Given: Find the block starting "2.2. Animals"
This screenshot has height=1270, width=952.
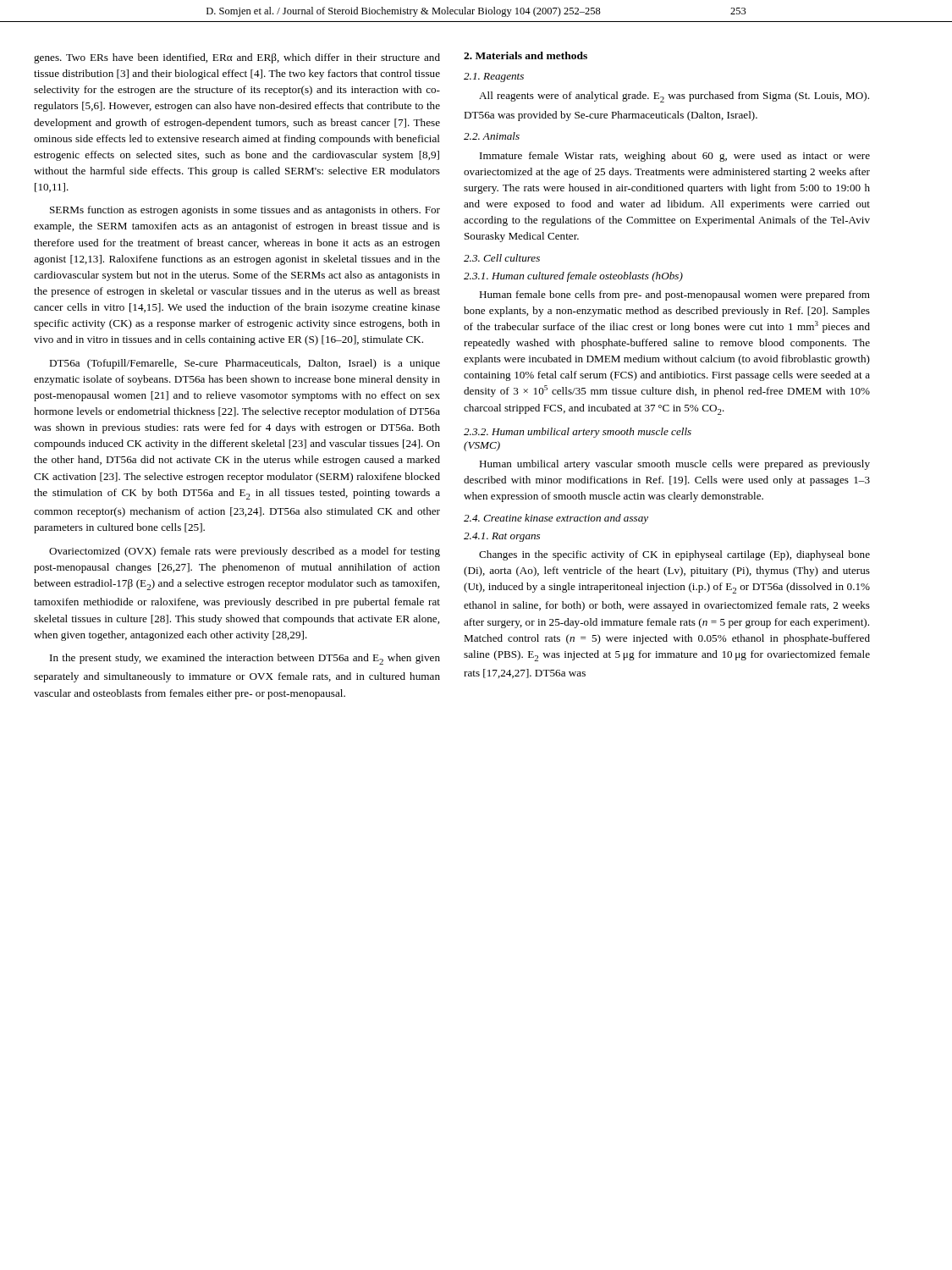Looking at the screenshot, I should (492, 136).
